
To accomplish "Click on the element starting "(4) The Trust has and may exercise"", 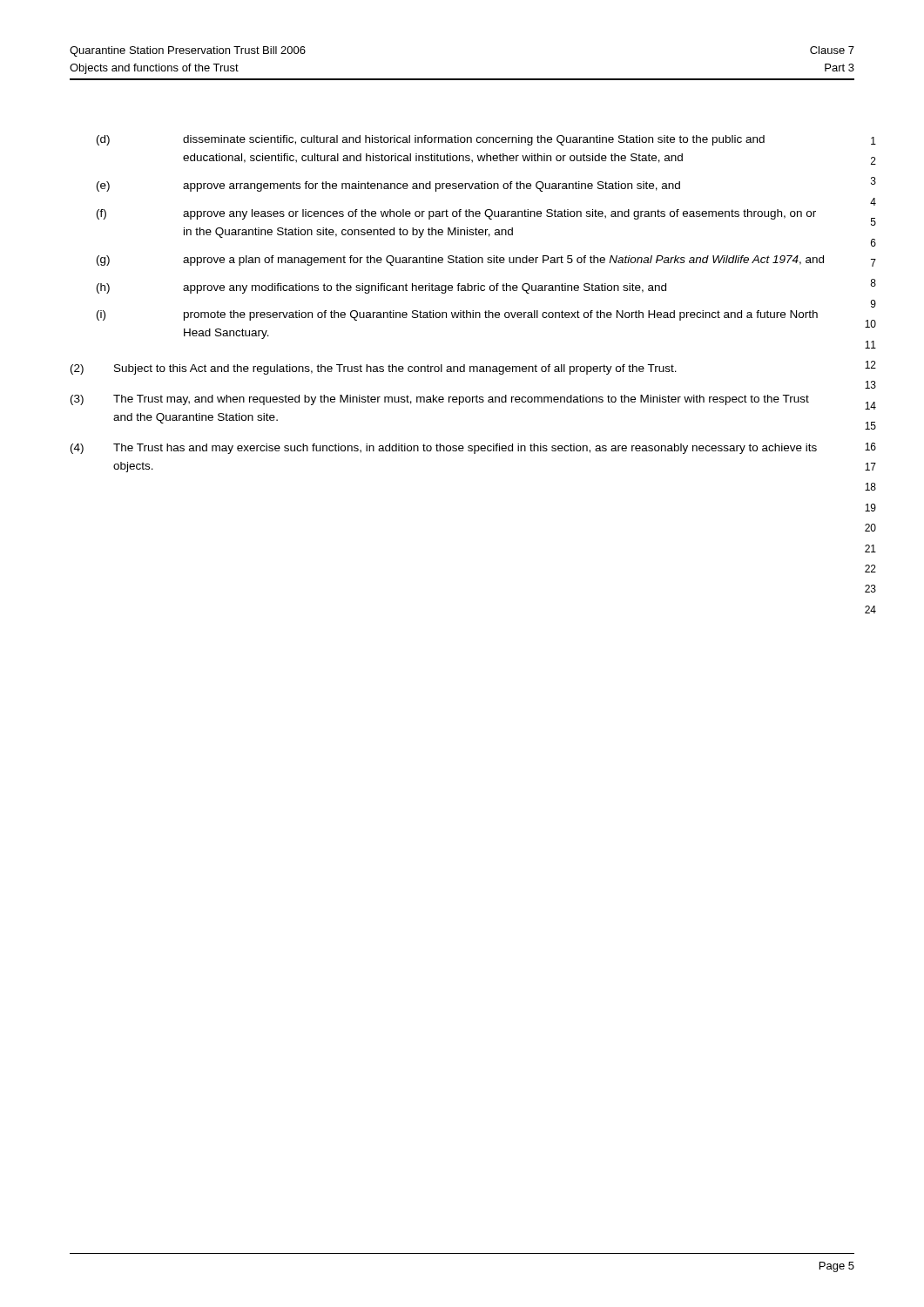I will pyautogui.click(x=449, y=457).
